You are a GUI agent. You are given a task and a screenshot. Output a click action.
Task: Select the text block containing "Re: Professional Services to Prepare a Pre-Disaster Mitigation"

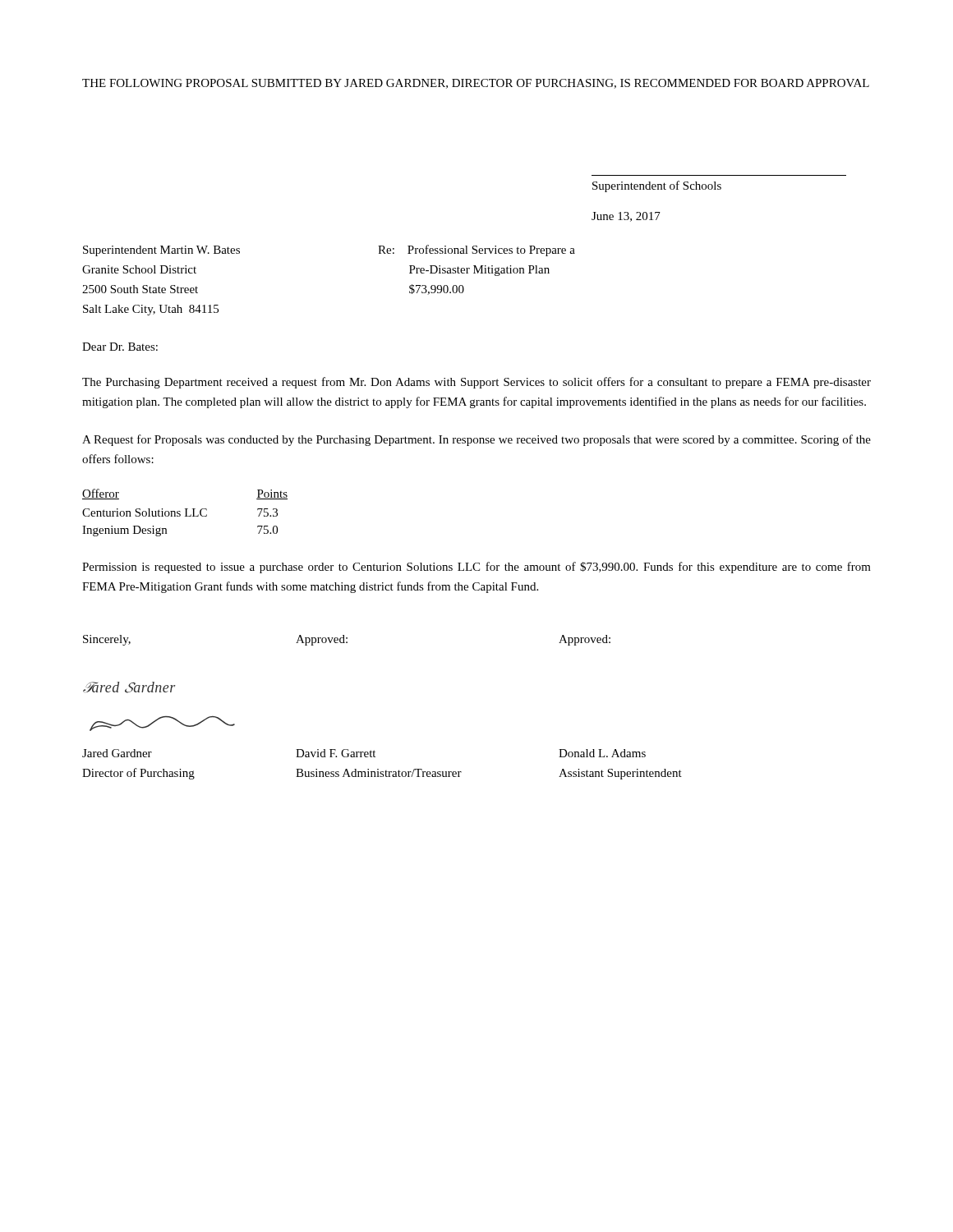(x=476, y=269)
